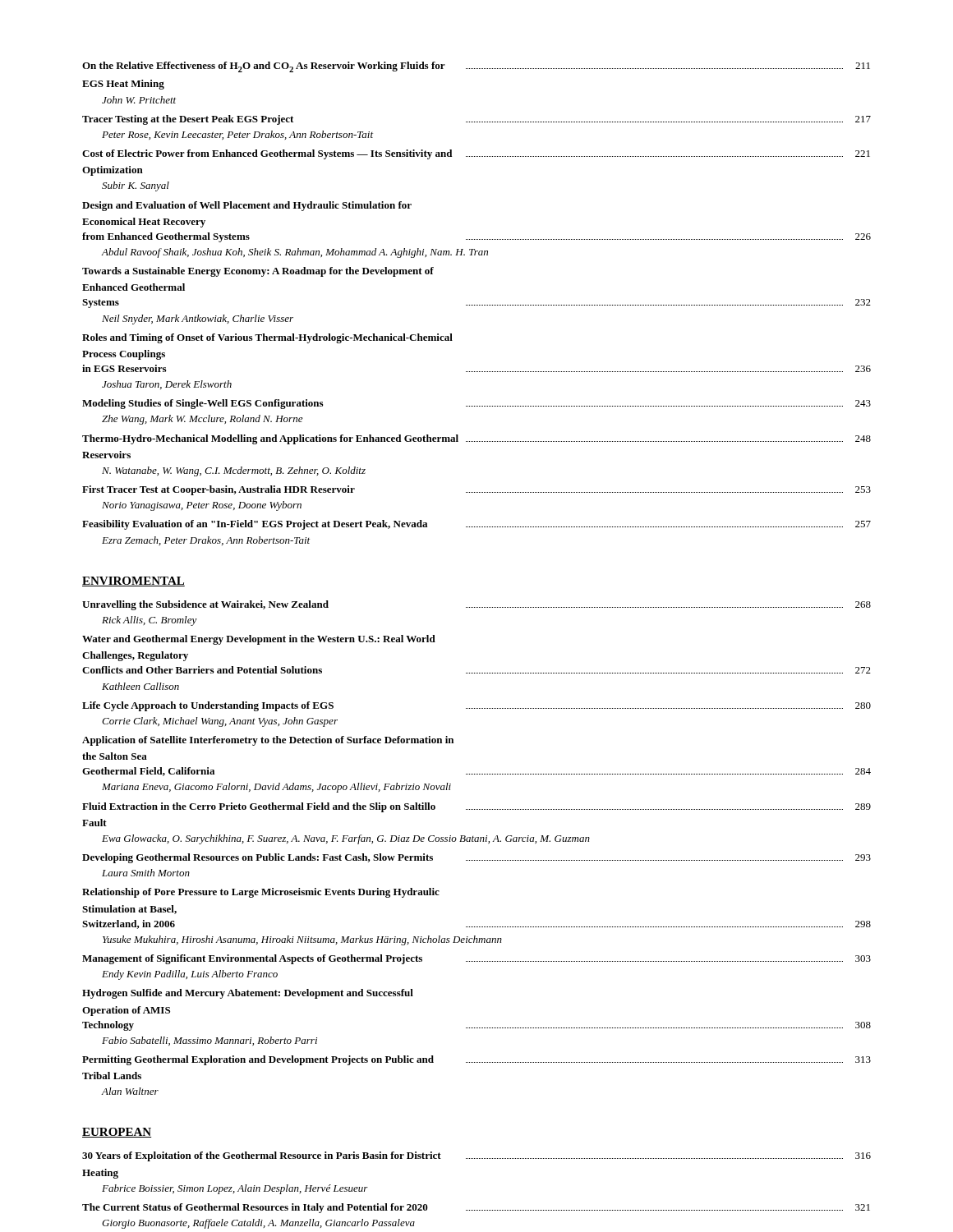Select the list item that reads "Hydrogen Sulfide and Mercury Abatement: Development and"

click(476, 1017)
